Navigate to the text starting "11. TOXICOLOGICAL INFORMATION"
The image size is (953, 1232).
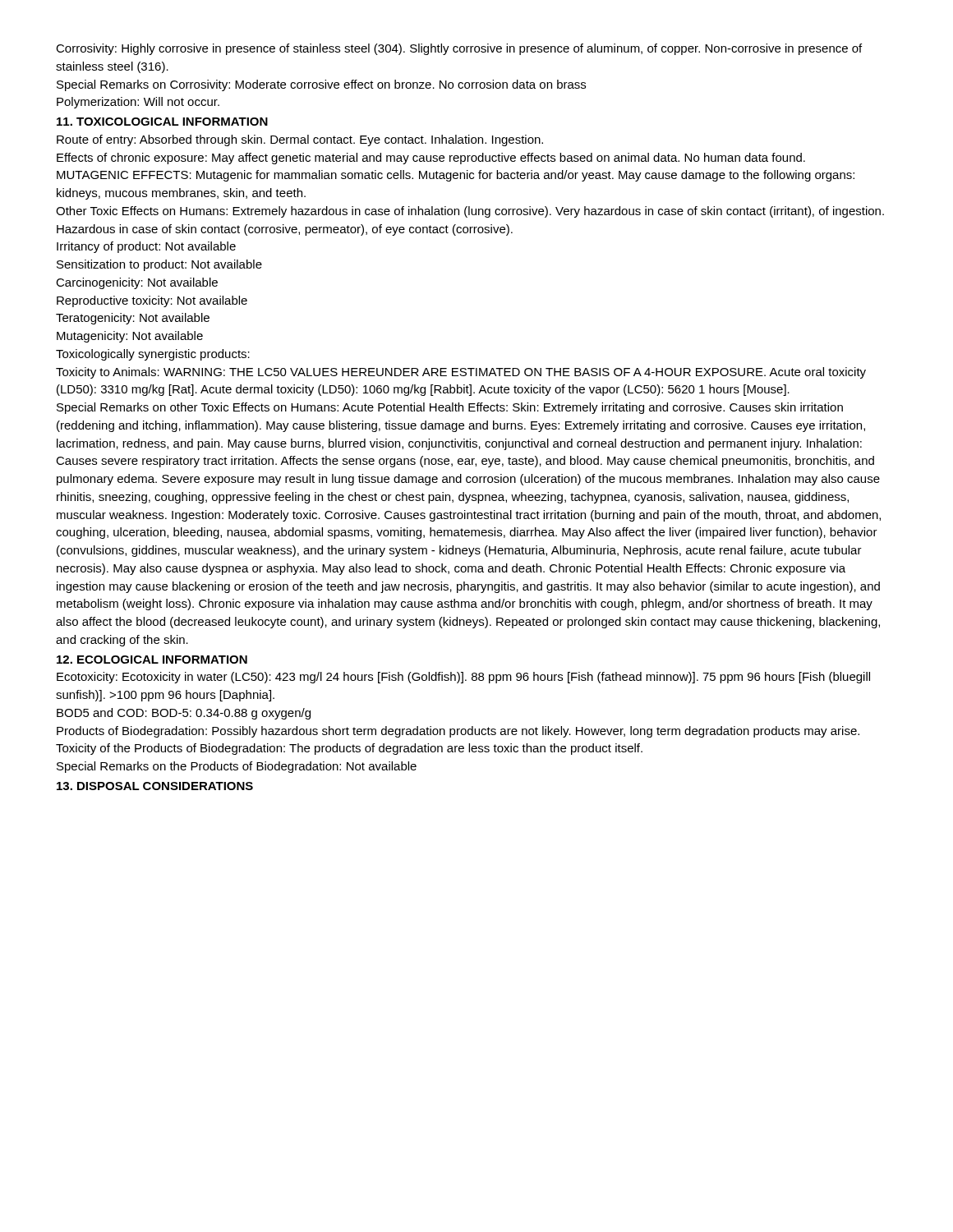[x=162, y=121]
